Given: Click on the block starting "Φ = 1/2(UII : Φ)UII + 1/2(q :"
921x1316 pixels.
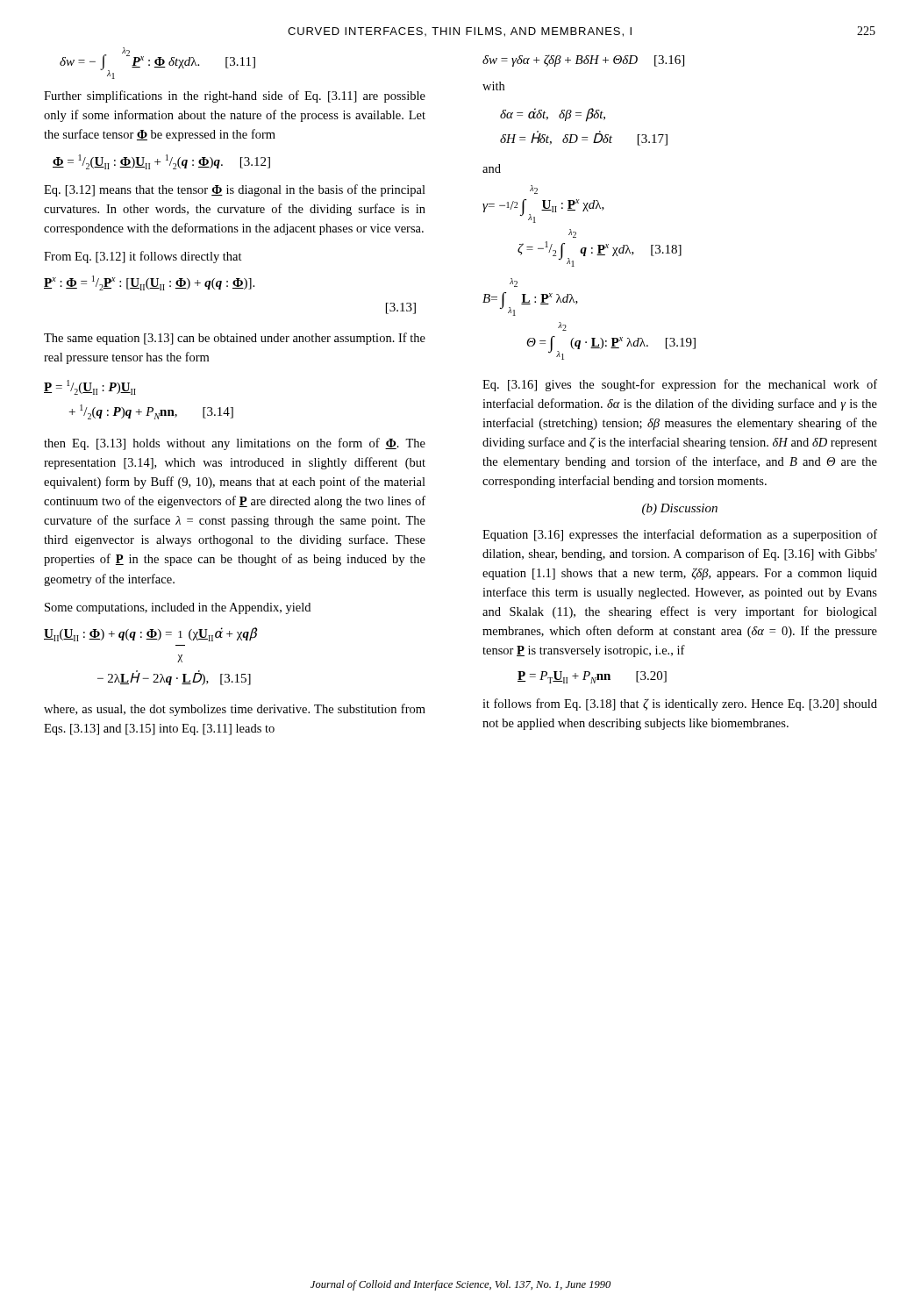Looking at the screenshot, I should 162,162.
